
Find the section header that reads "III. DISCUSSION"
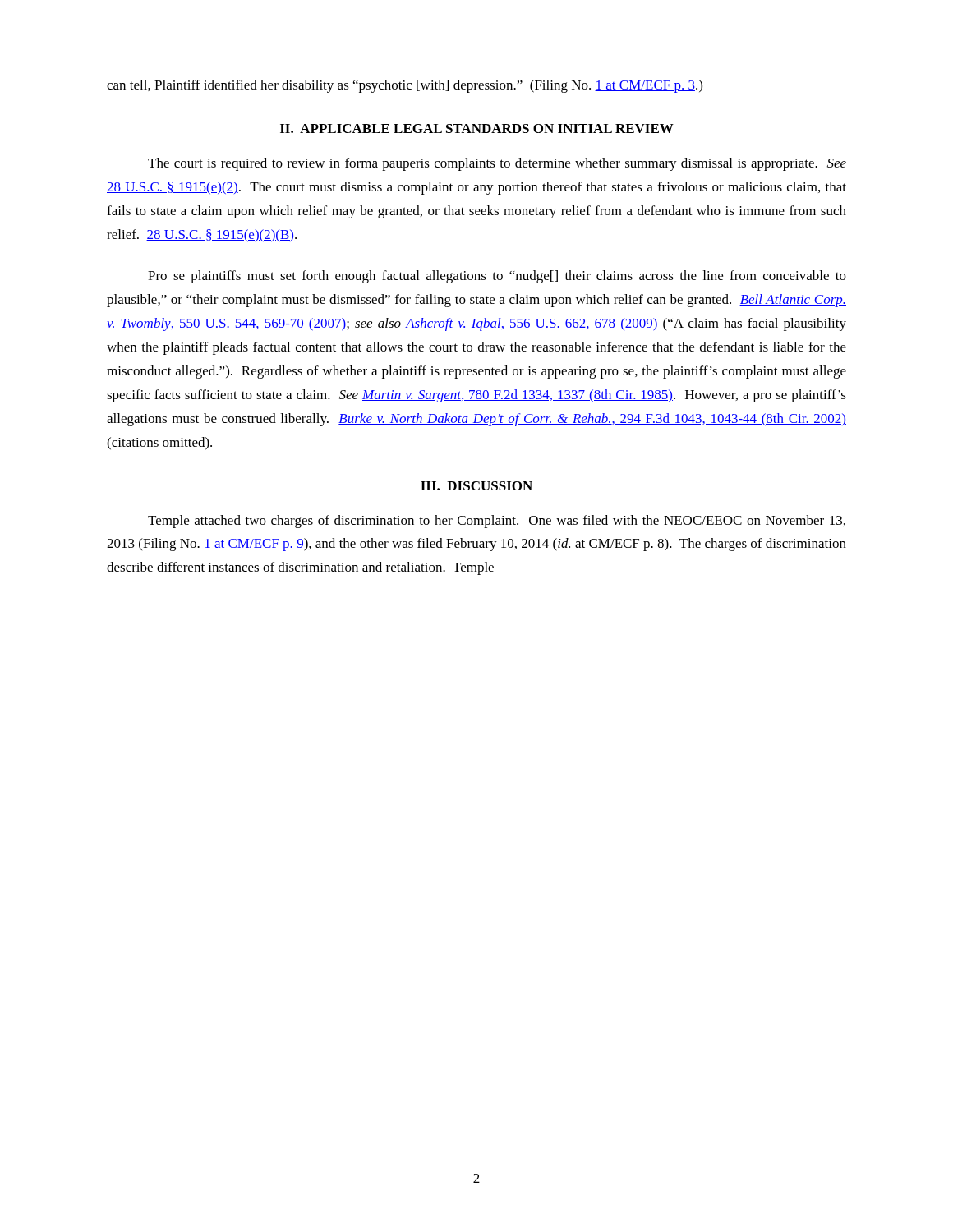pos(476,485)
